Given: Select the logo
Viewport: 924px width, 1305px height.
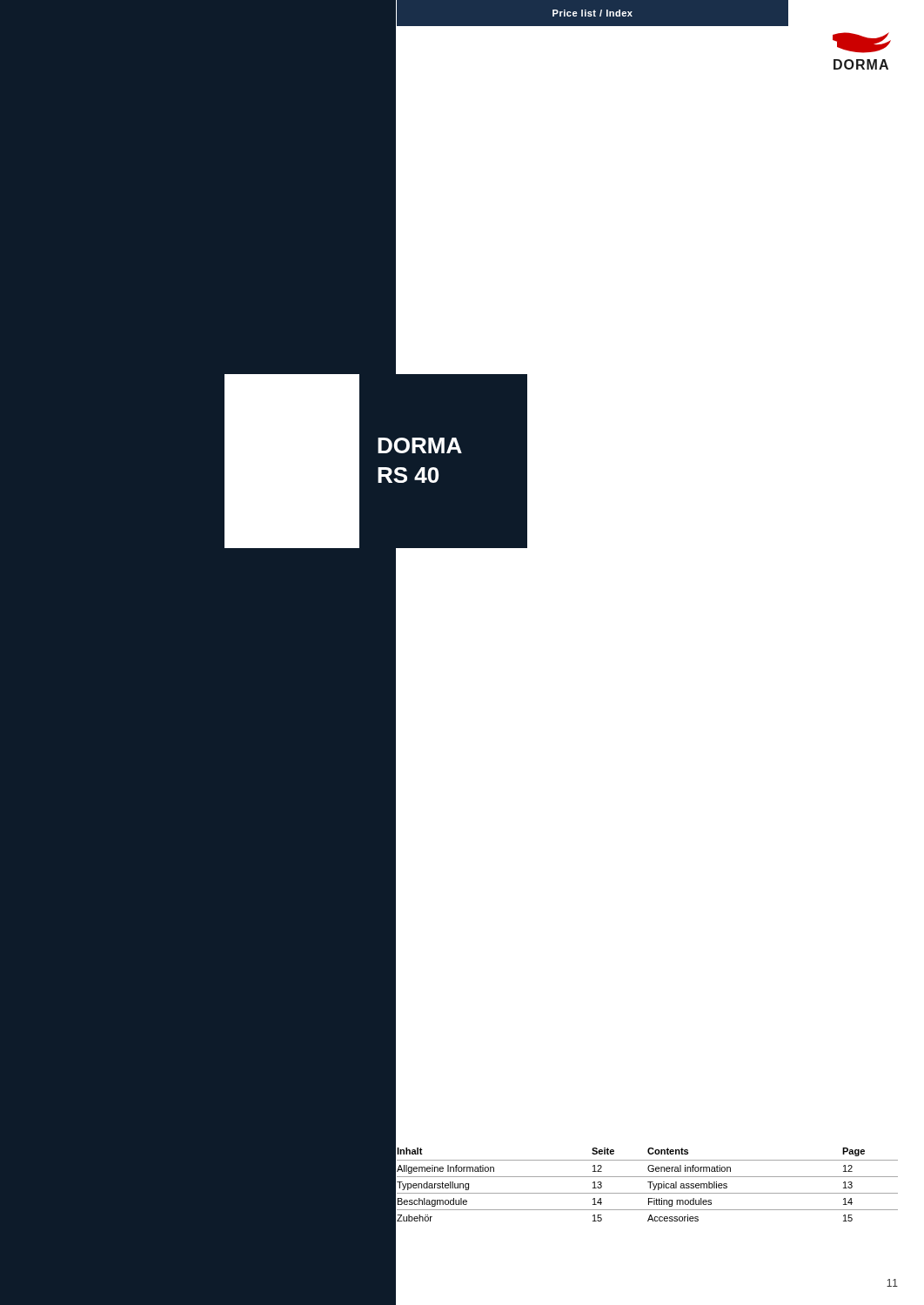Looking at the screenshot, I should (863, 54).
